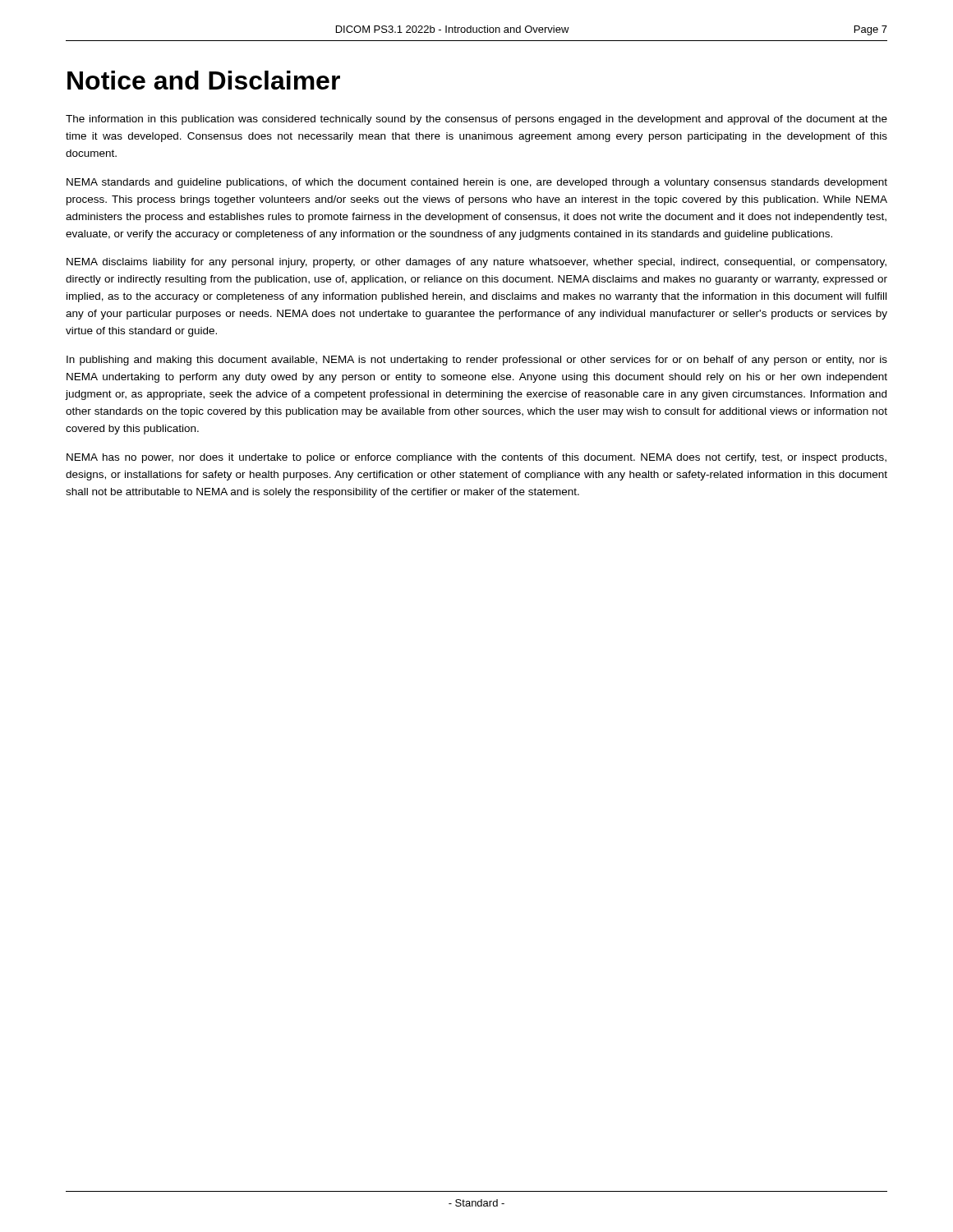Click on the text block that says "NEMA standards and"

[x=476, y=208]
